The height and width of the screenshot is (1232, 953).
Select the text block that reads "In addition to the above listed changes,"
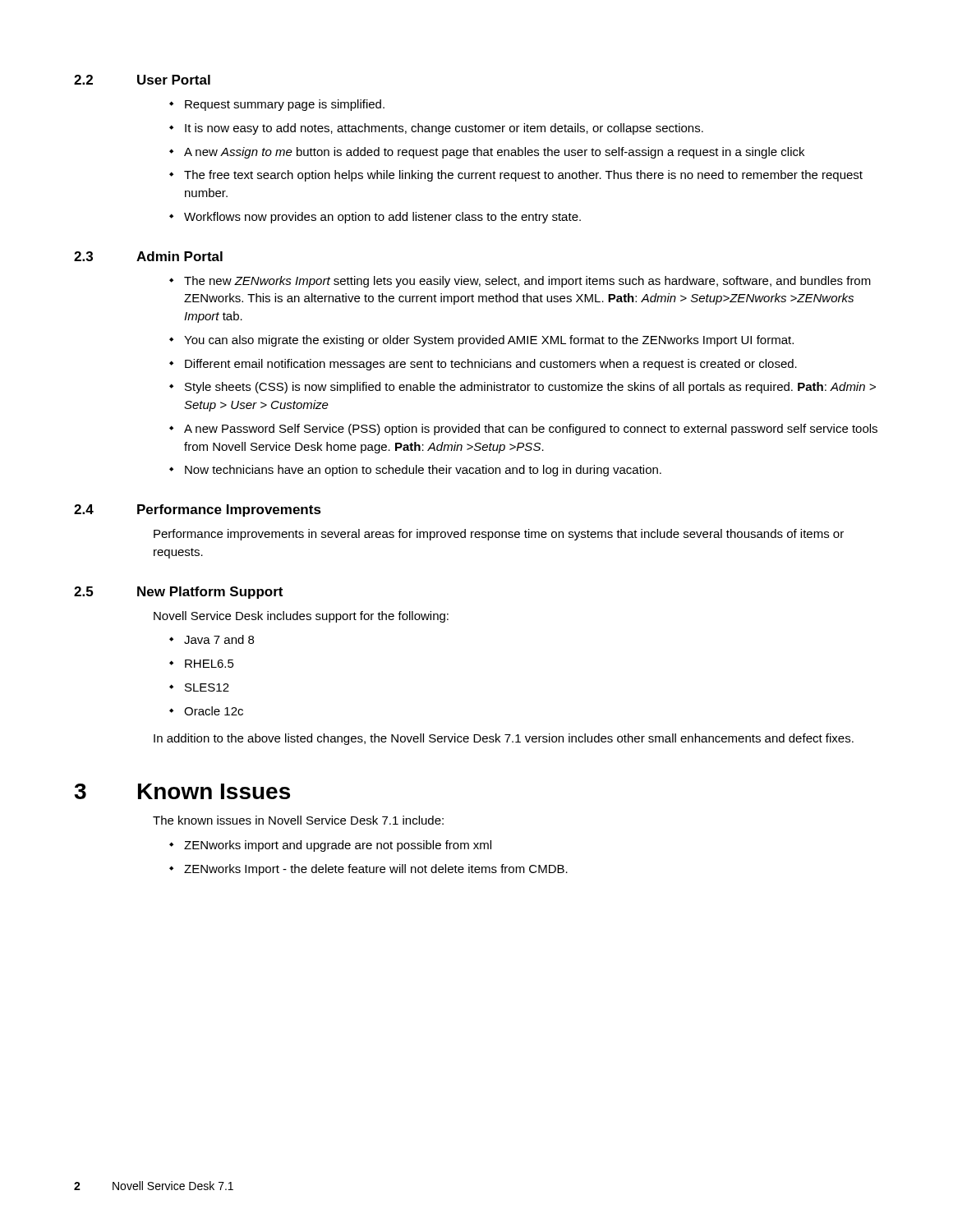coord(504,738)
